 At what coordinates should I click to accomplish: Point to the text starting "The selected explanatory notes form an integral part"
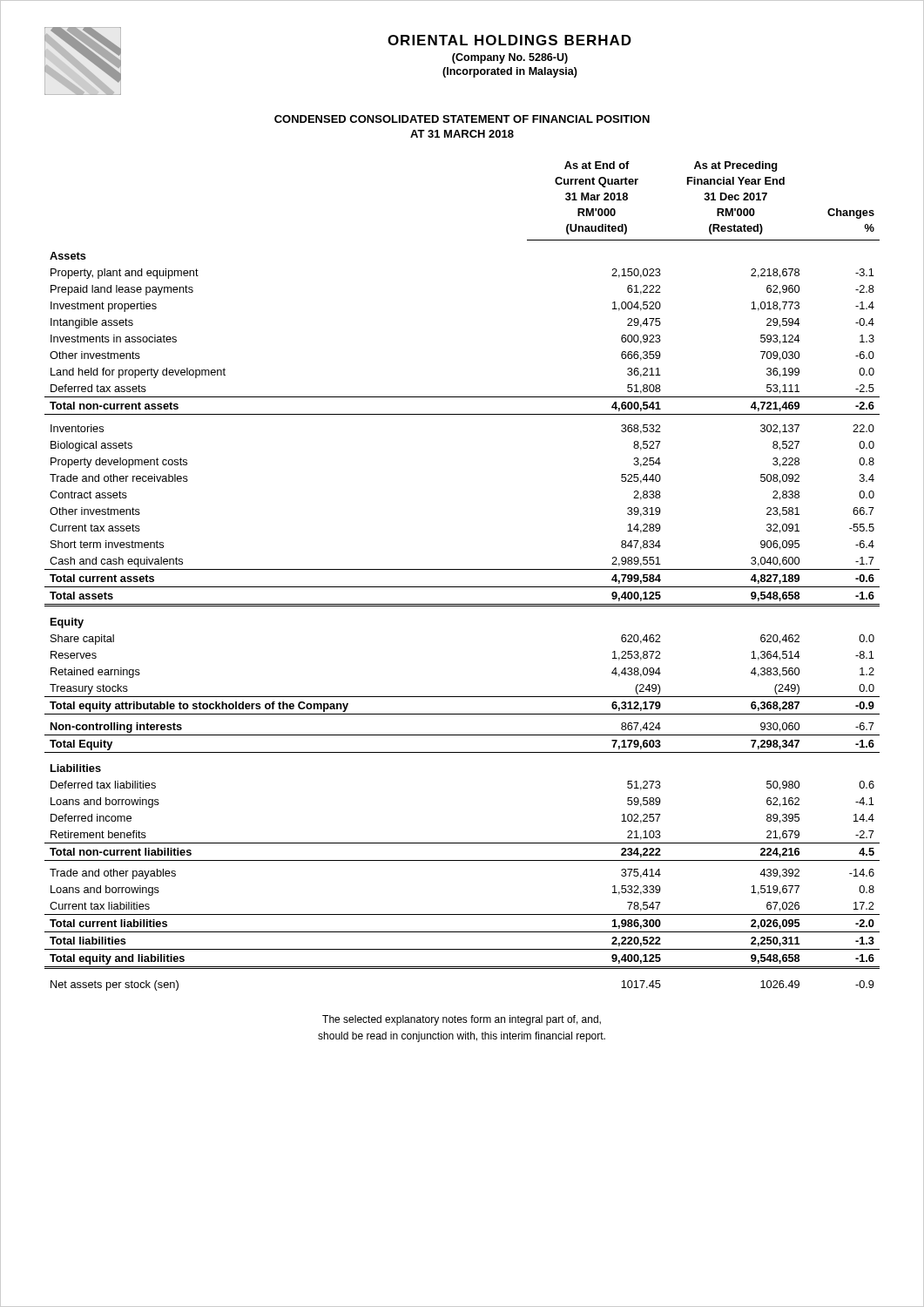[x=462, y=1027]
